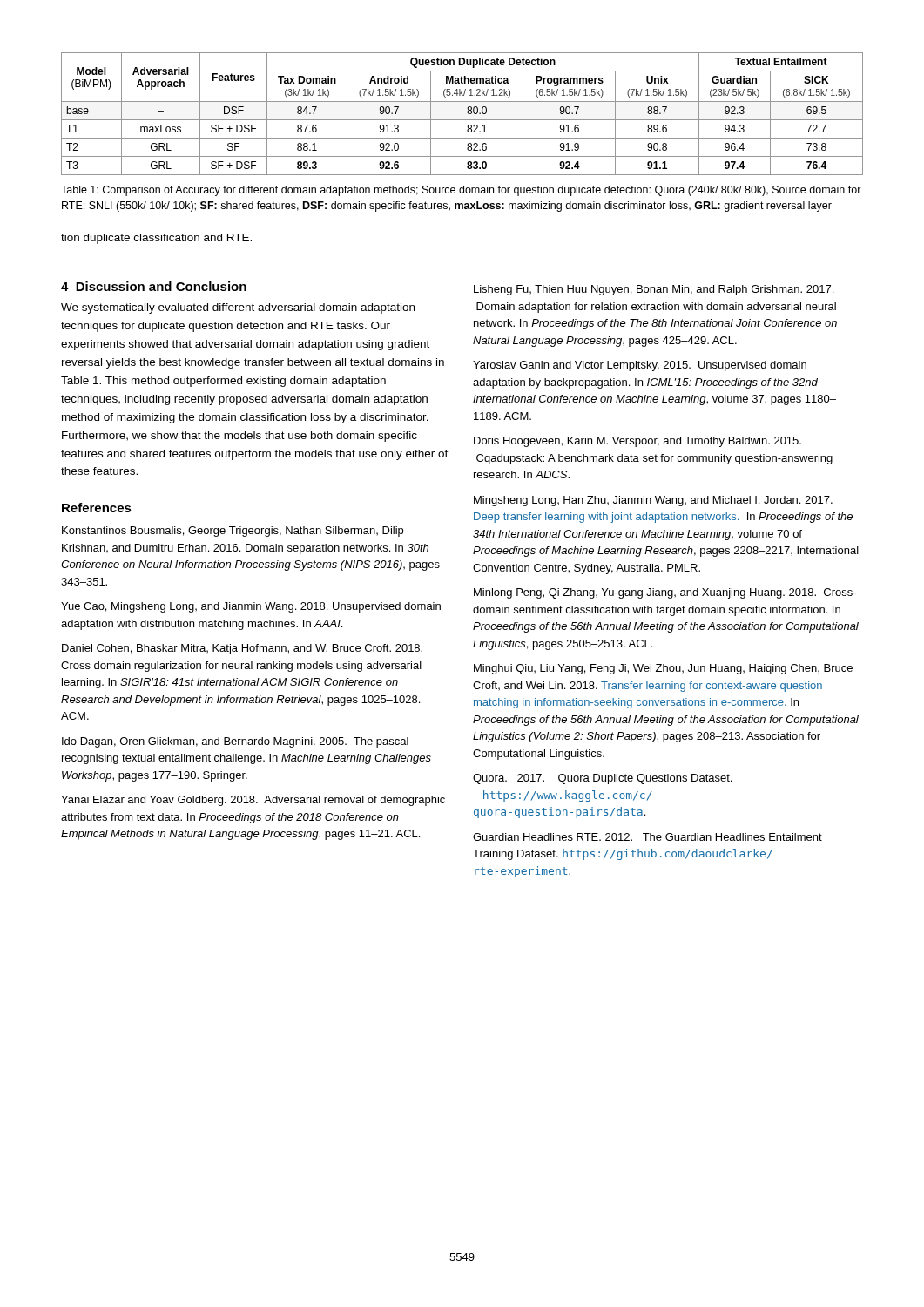Image resolution: width=924 pixels, height=1307 pixels.
Task: Locate the list item containing "Yaroslav Ganin and Victor Lempitsky. 2015. Unsupervised domain"
Action: tap(654, 390)
